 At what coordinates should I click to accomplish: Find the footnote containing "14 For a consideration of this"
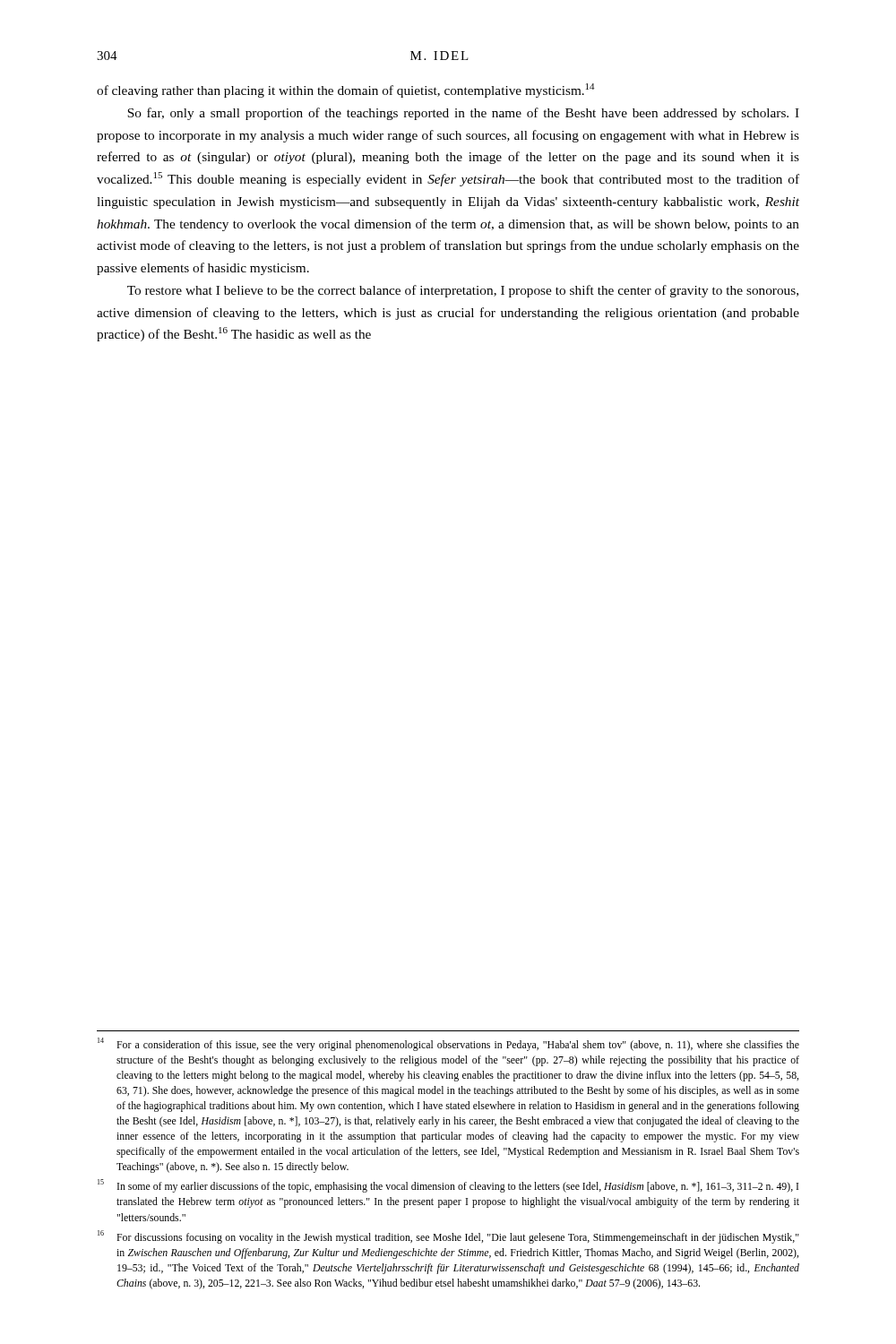(x=448, y=1106)
